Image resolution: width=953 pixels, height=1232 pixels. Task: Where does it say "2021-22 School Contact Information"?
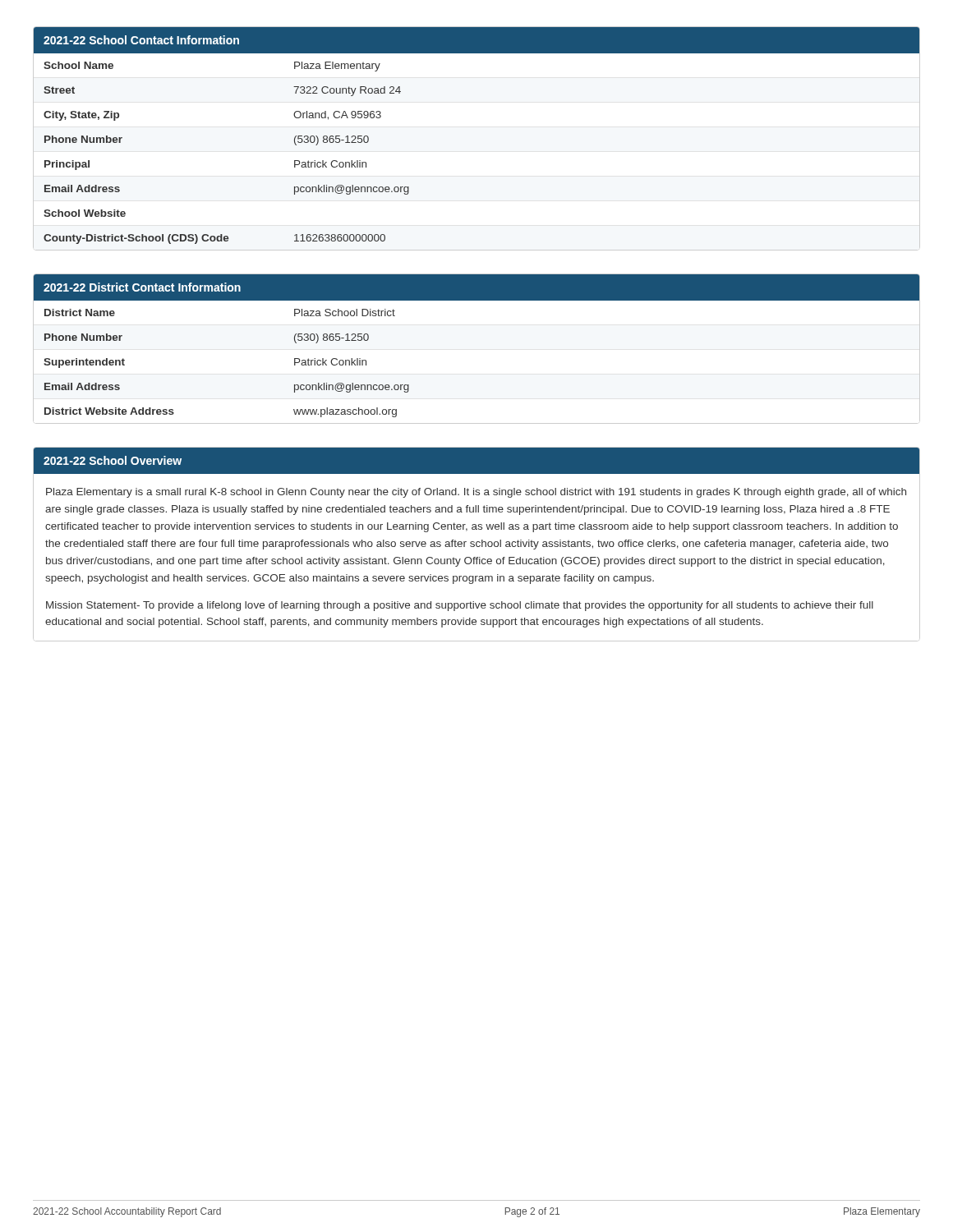click(x=142, y=40)
